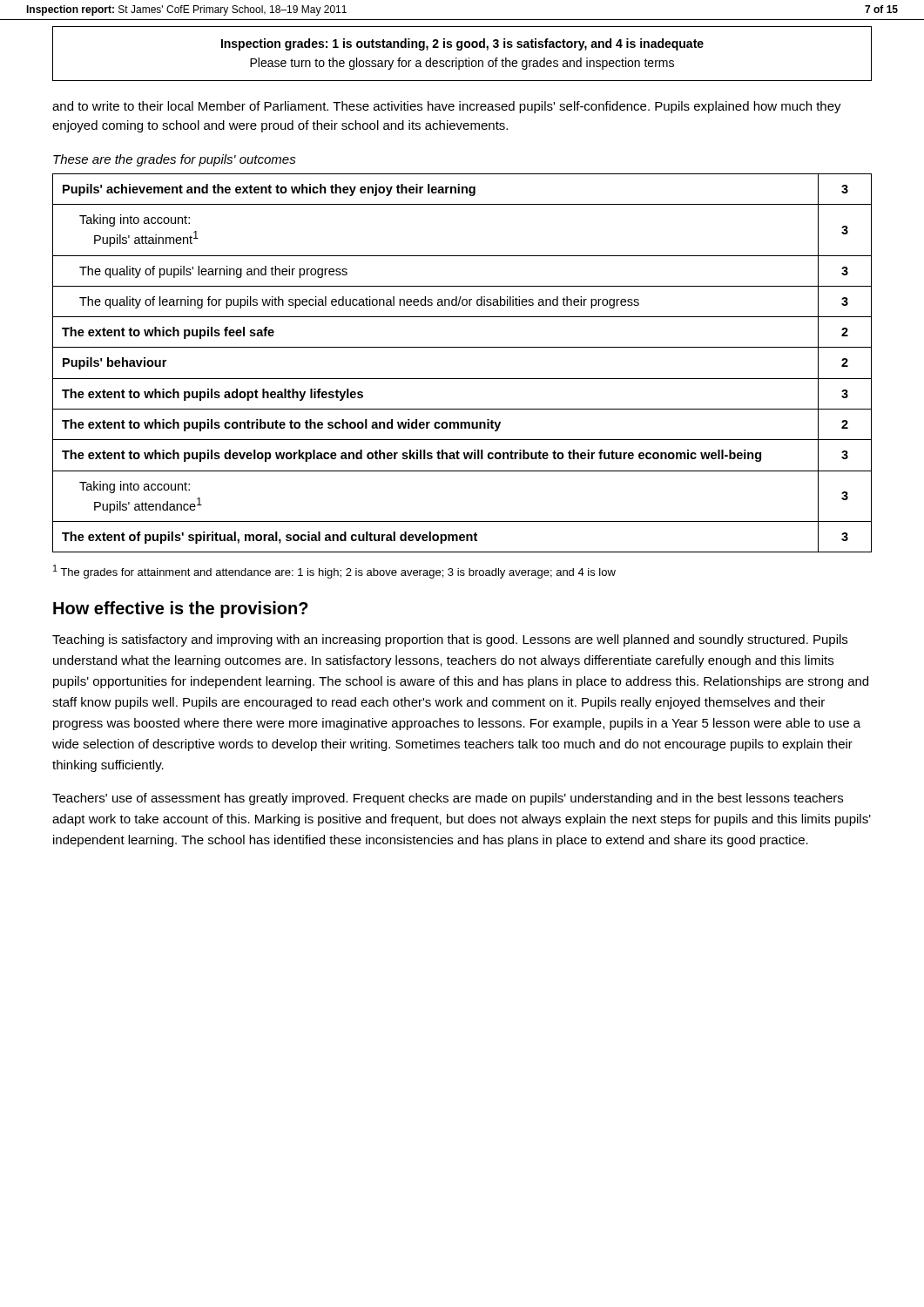Click on the text block starting "and to write"
Screen dimensions: 1307x924
pos(447,115)
